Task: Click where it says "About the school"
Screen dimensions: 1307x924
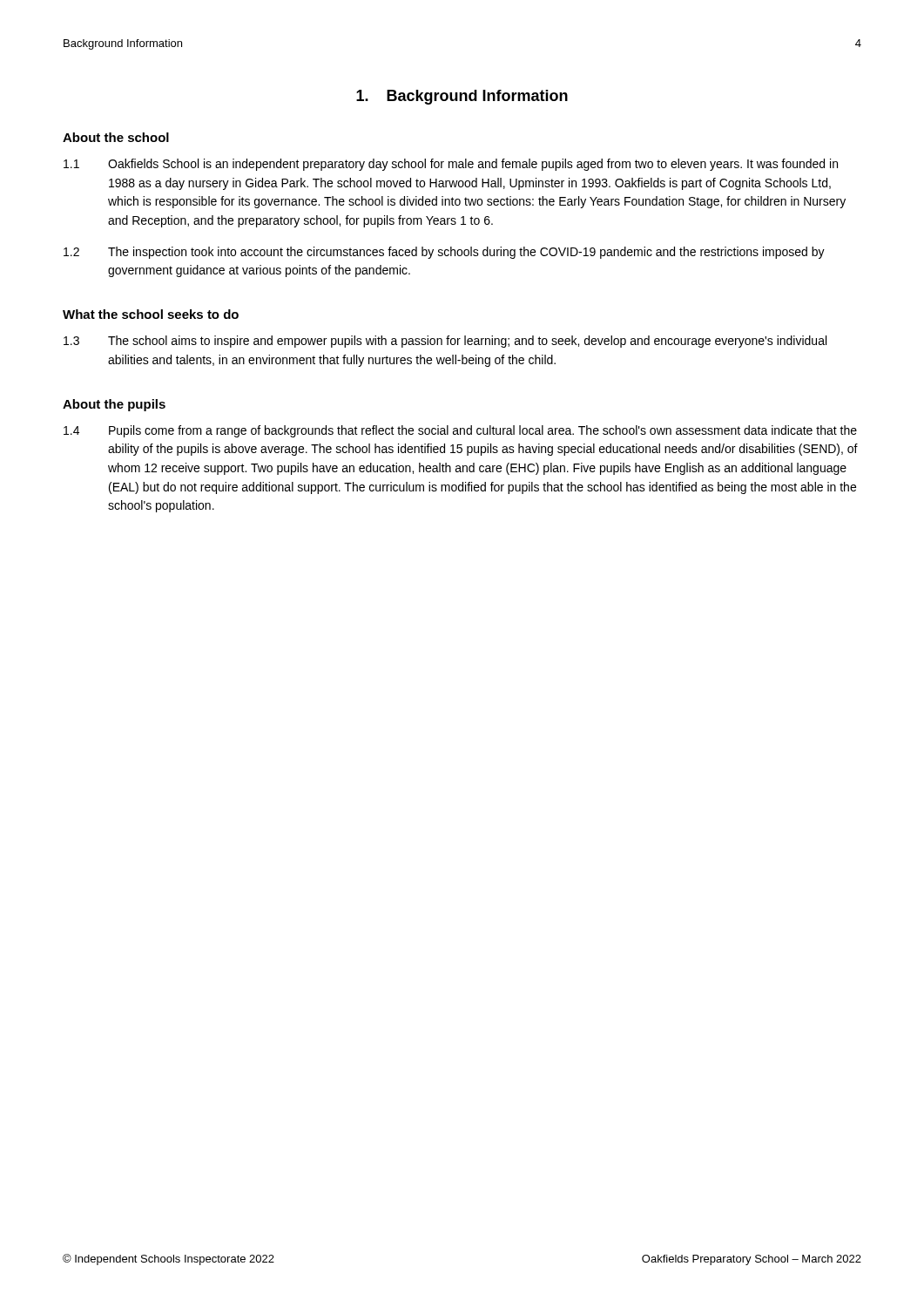Action: (x=116, y=137)
